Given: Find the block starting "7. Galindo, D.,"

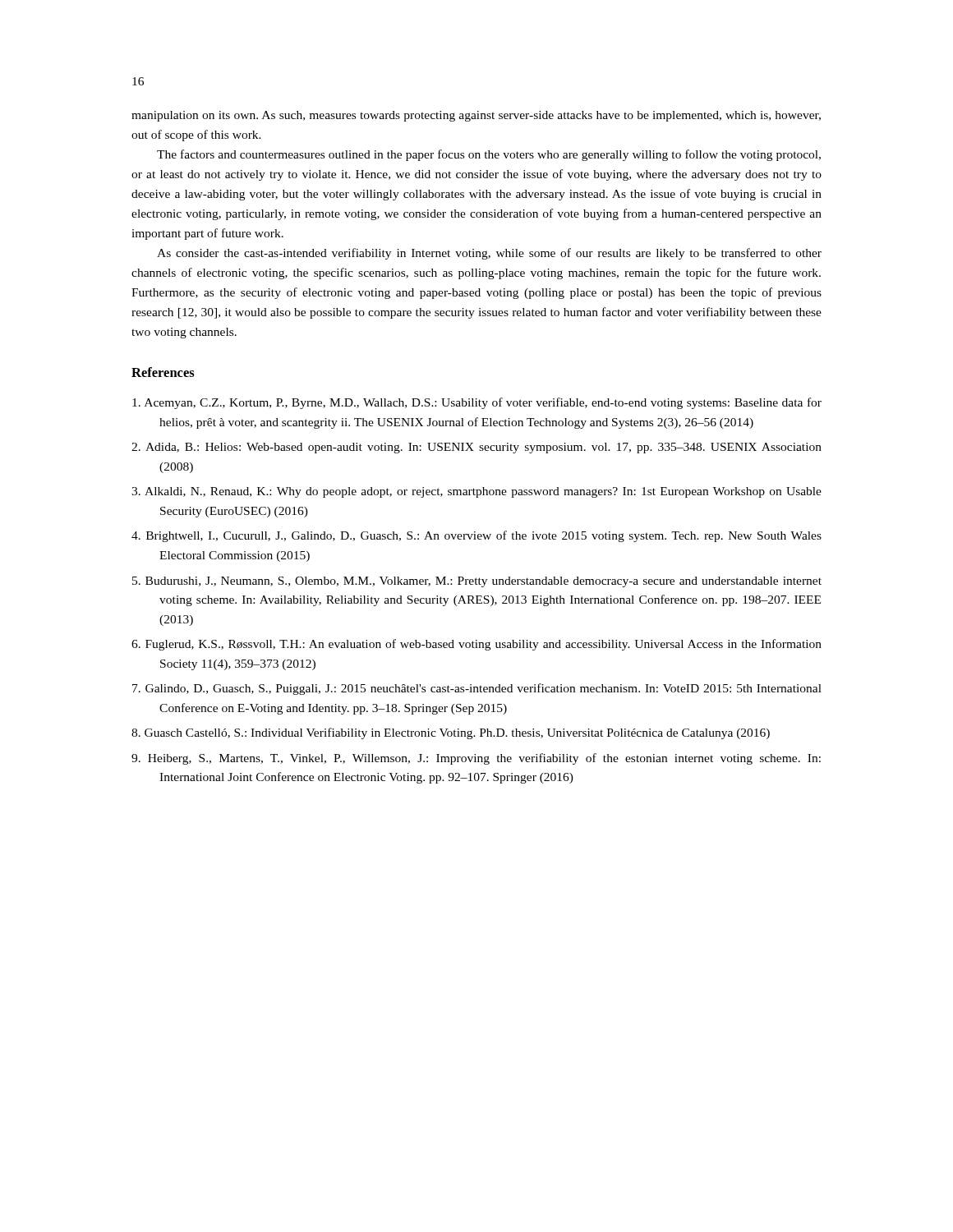Looking at the screenshot, I should (476, 698).
